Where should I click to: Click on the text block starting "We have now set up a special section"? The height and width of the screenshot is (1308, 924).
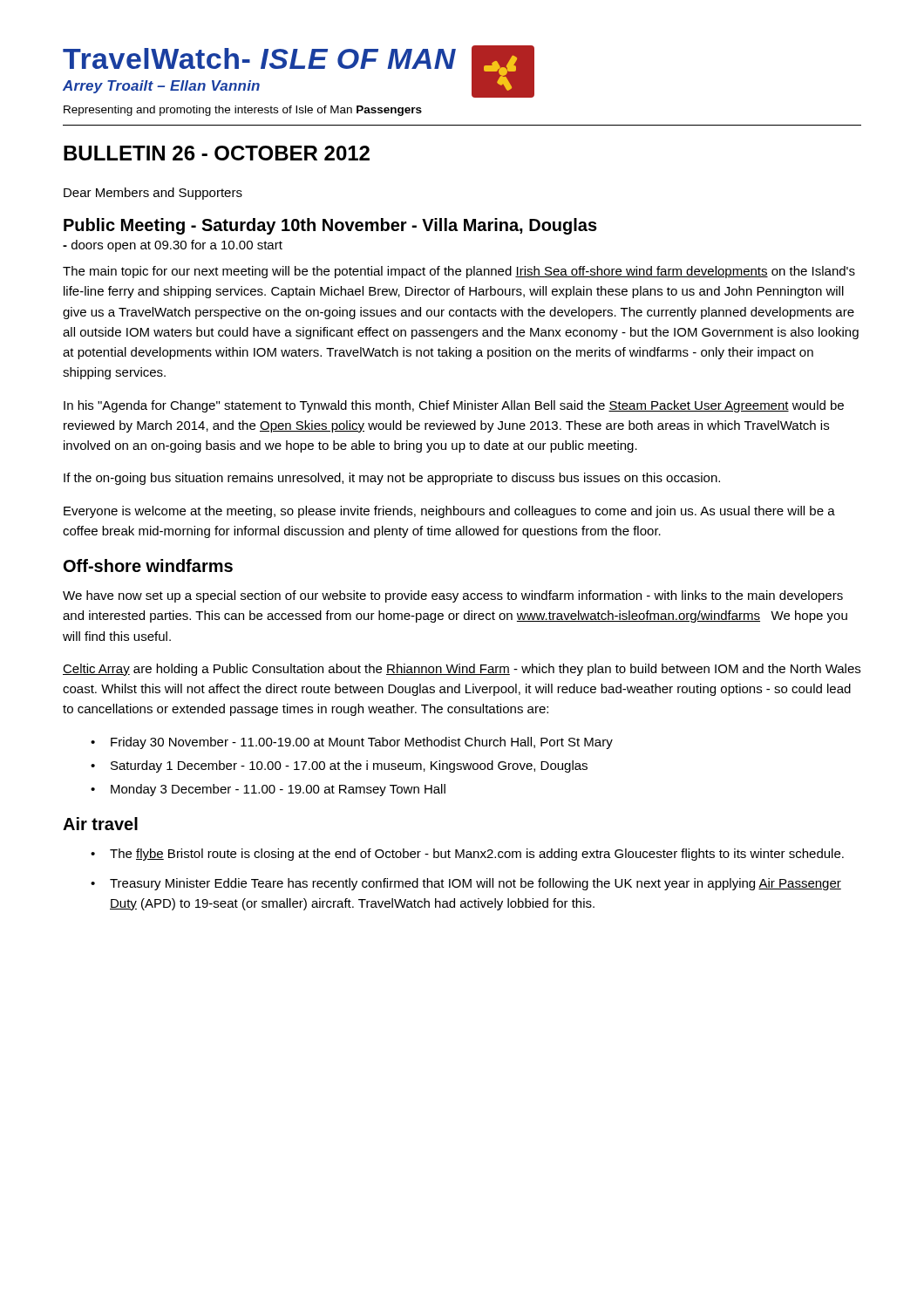point(455,615)
